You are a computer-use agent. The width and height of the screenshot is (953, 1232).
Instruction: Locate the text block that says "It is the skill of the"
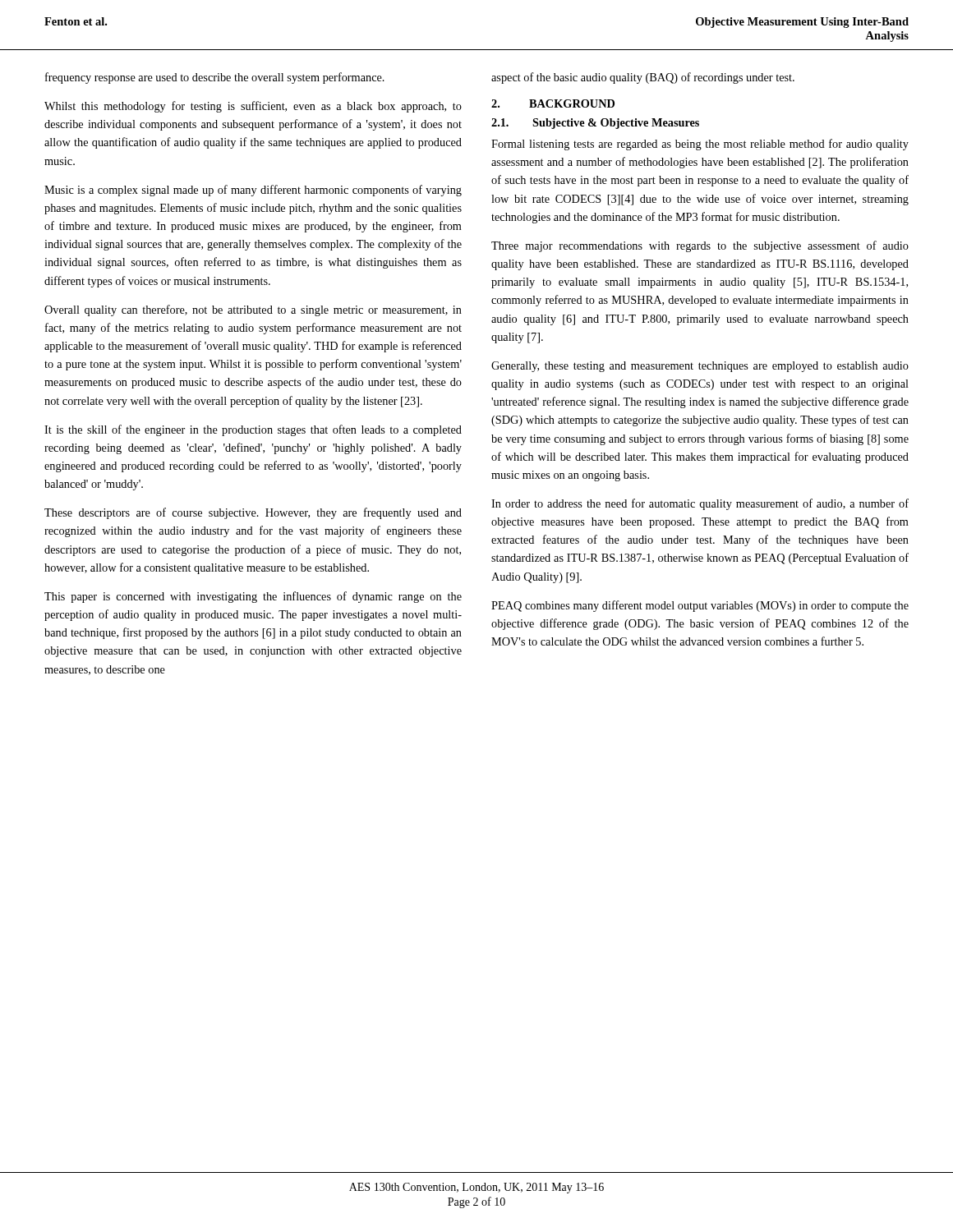pos(253,457)
